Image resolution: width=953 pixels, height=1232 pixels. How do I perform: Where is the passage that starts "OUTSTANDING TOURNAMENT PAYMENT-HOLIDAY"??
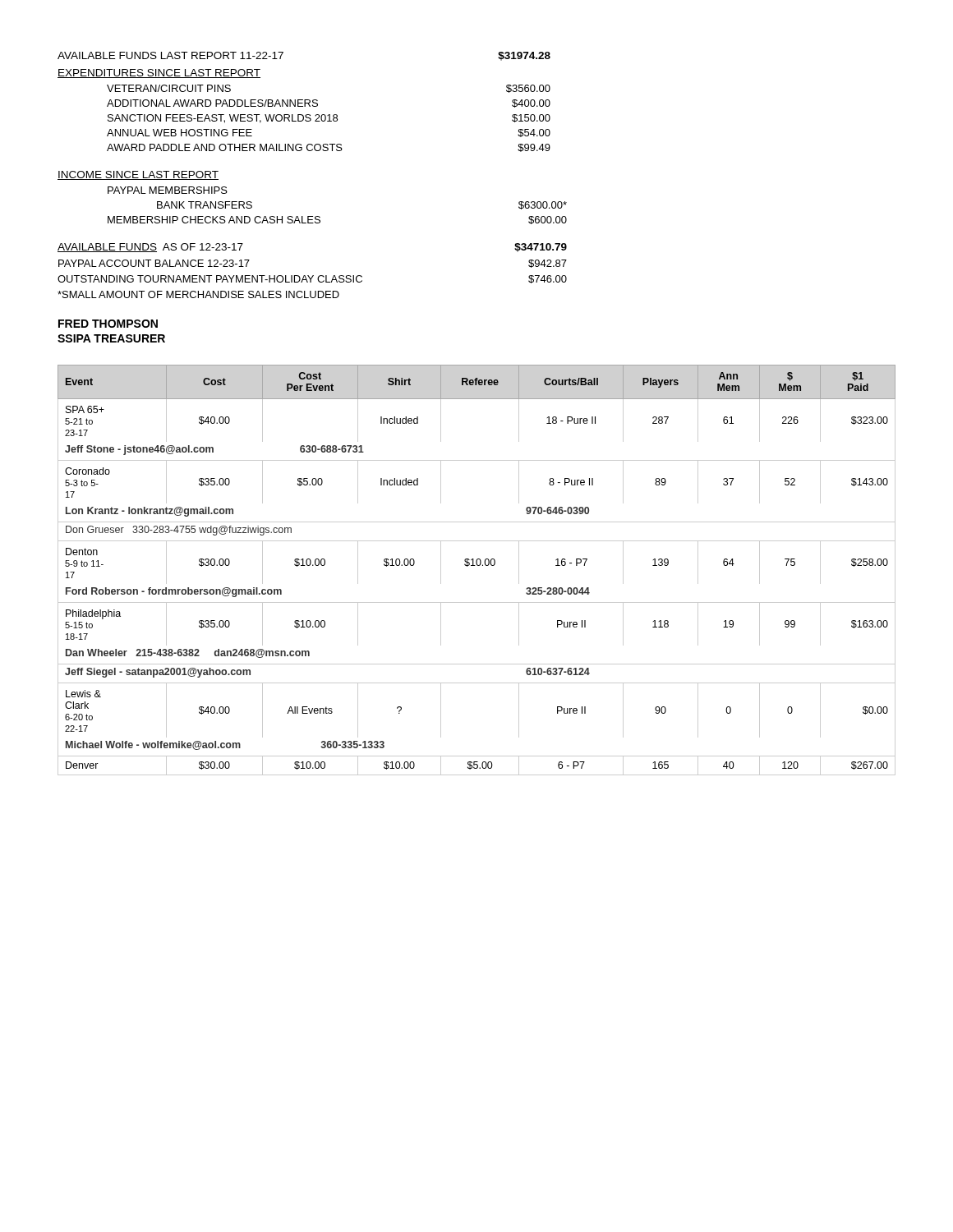(x=312, y=279)
